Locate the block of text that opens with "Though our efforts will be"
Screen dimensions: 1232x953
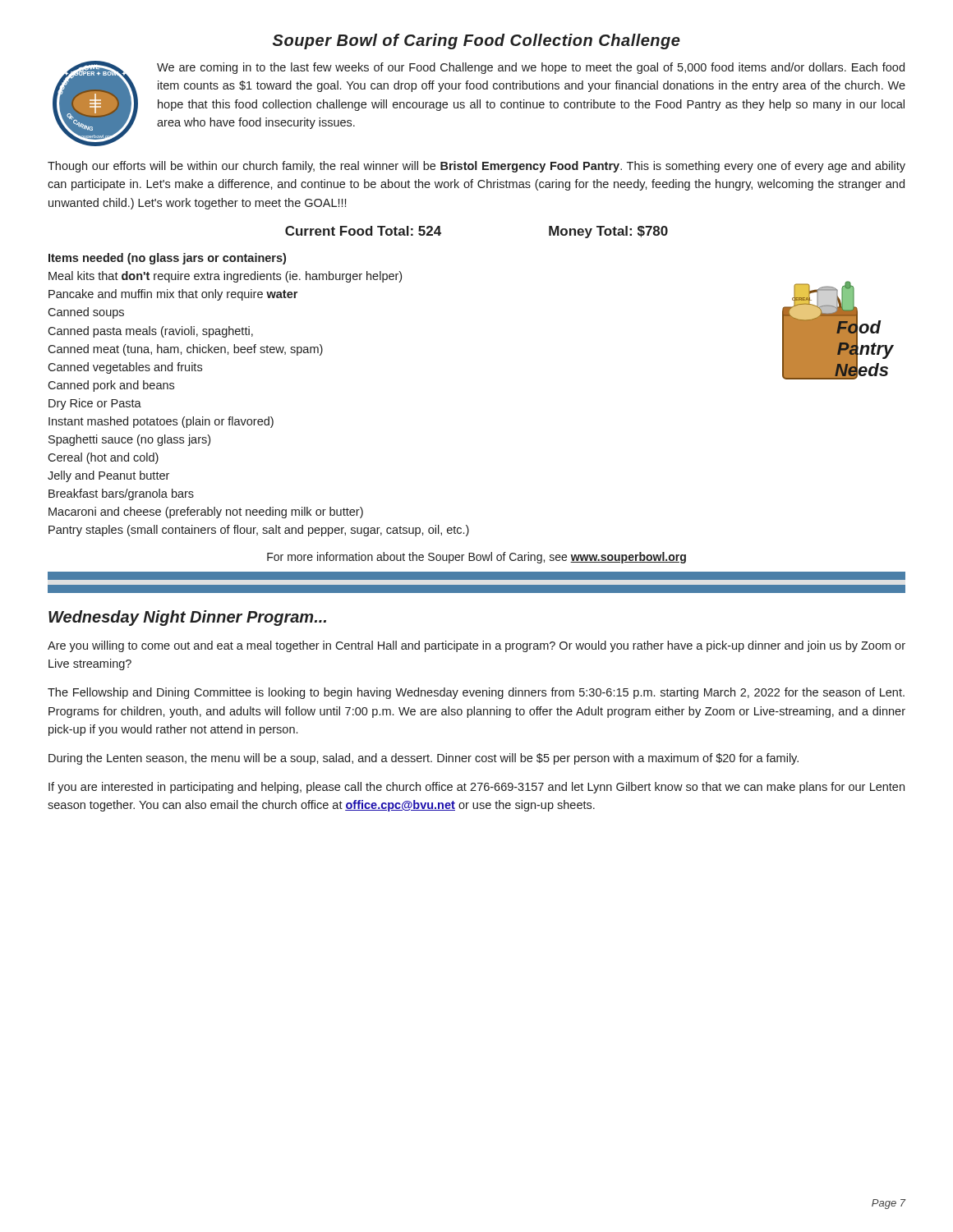pos(476,184)
